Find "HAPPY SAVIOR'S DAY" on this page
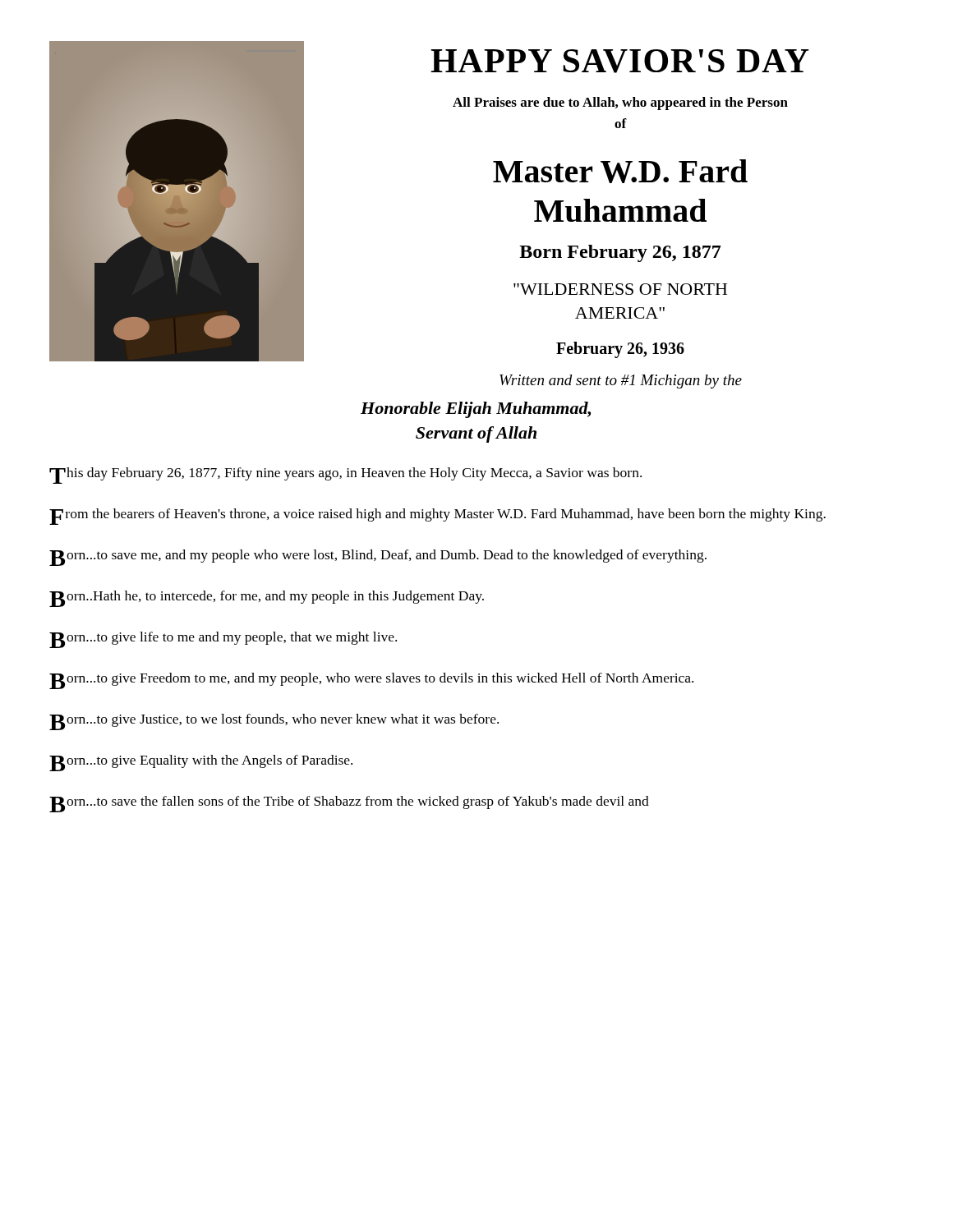The height and width of the screenshot is (1232, 953). 620,61
